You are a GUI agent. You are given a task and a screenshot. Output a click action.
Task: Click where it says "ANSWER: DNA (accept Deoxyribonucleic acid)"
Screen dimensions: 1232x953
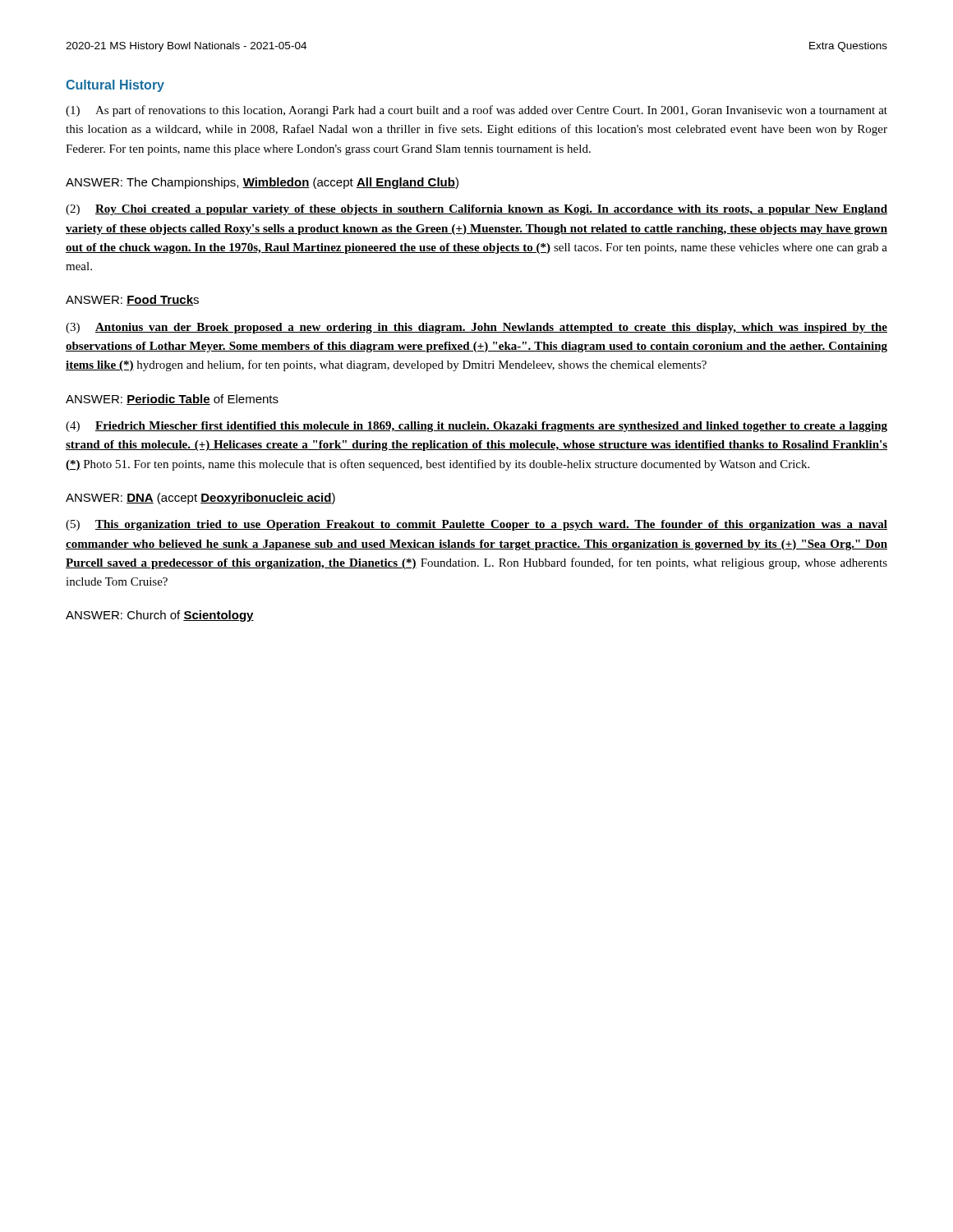coord(201,497)
